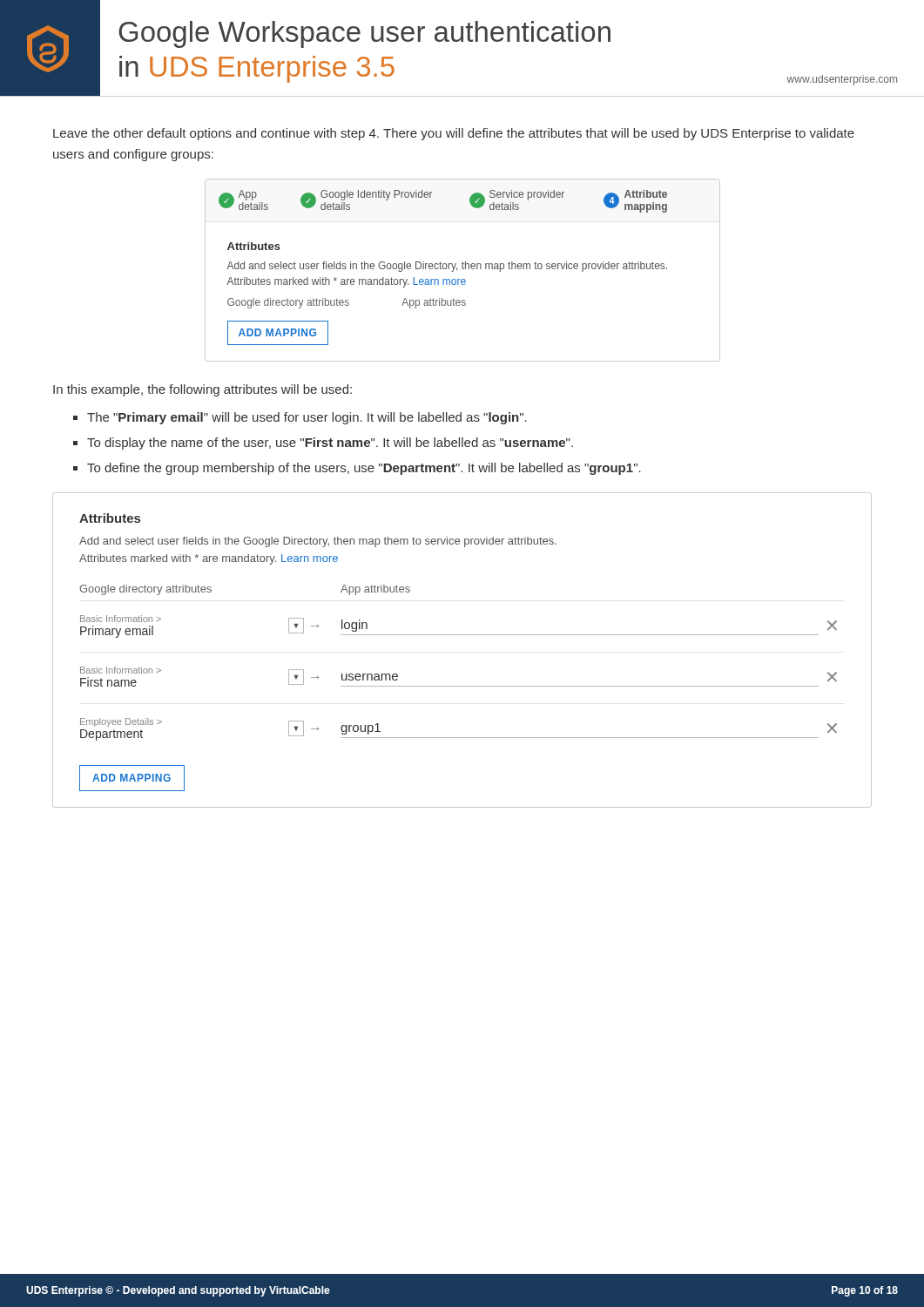This screenshot has height=1307, width=924.
Task: Where is the passage that starts "To define the group"?
Action: tap(364, 467)
